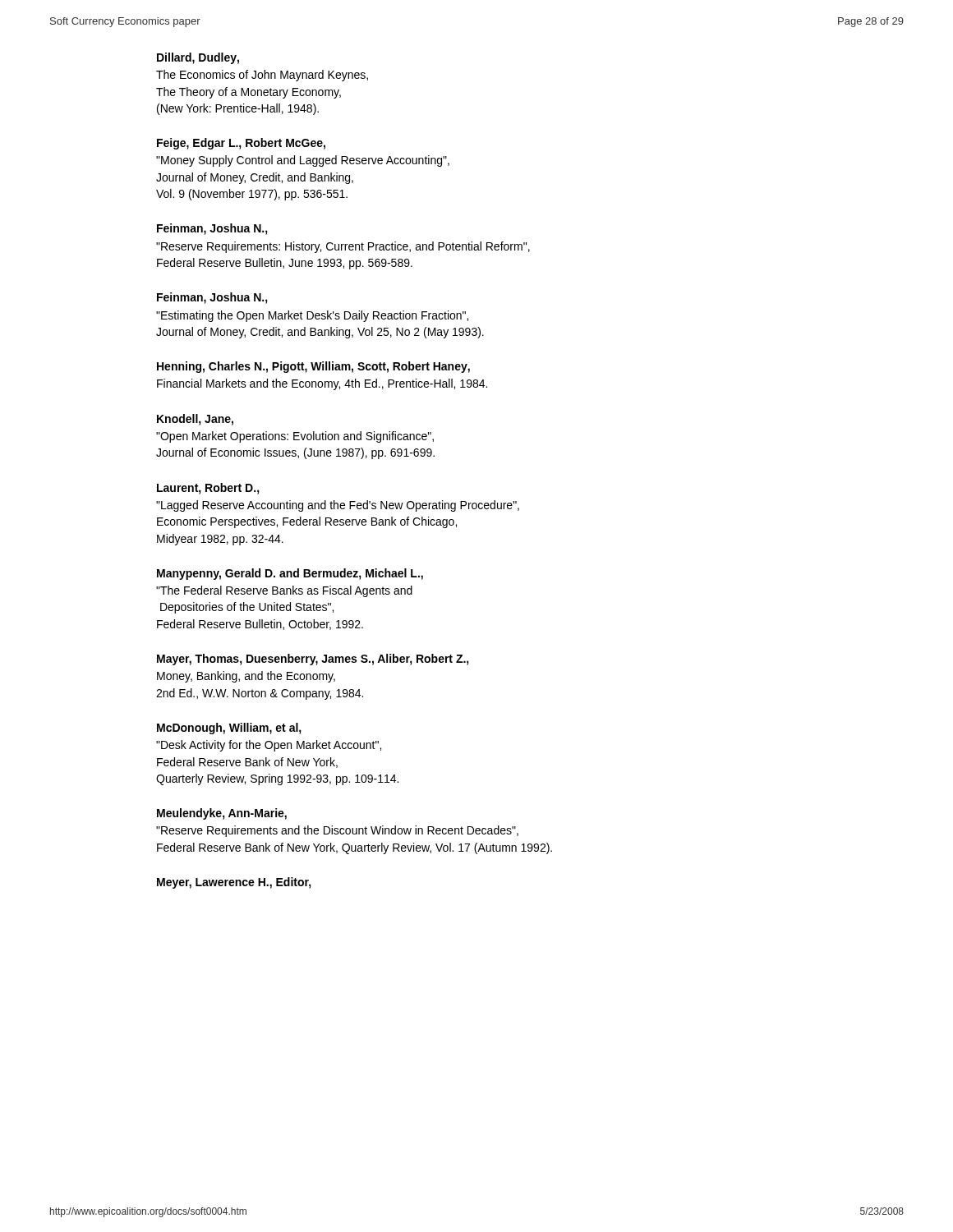Navigate to the element starting "Manypenny, Gerald D. and Bermudez, Michael"
Screen dimensions: 1232x953
[x=290, y=574]
